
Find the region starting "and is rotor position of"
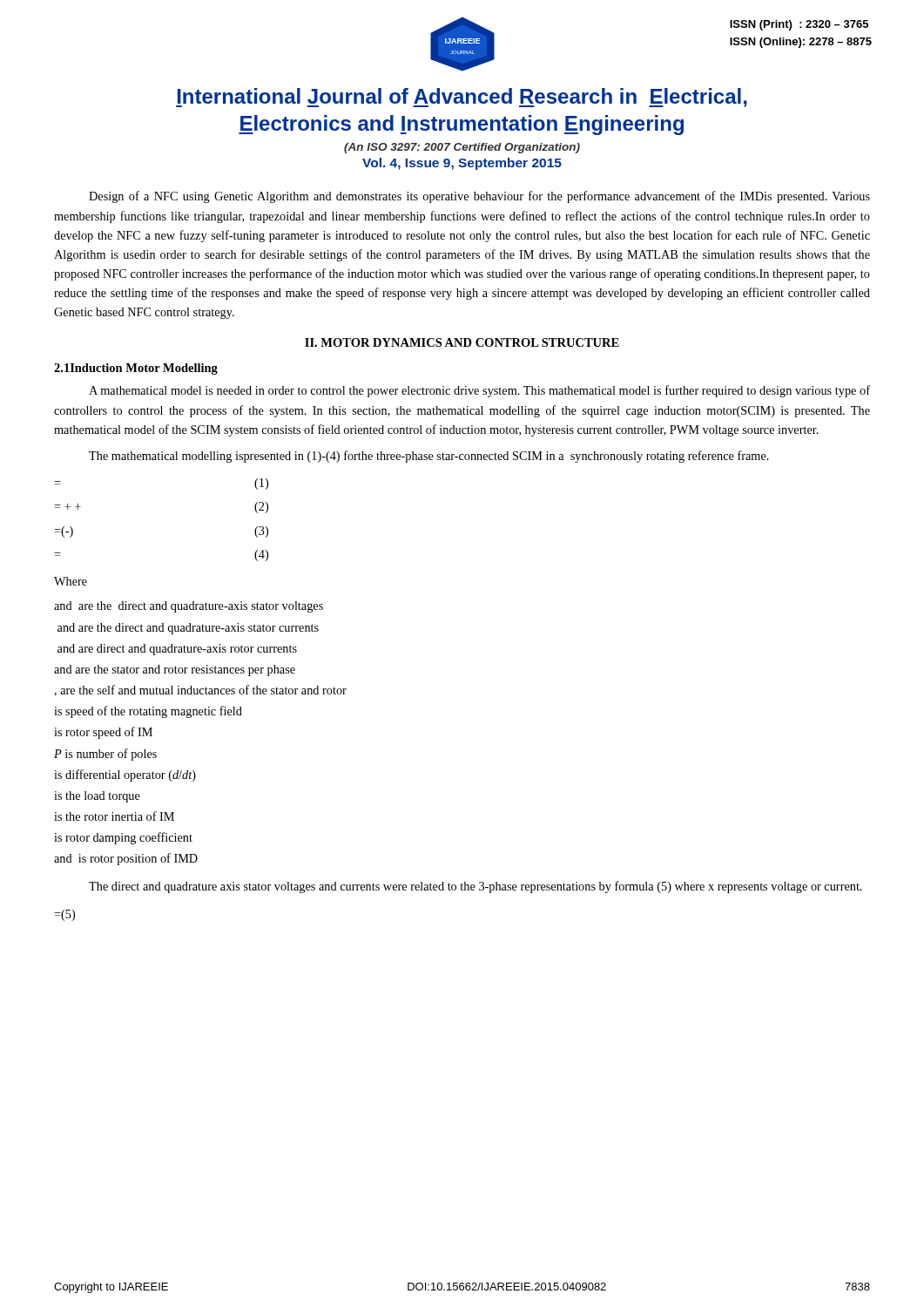pyautogui.click(x=126, y=859)
